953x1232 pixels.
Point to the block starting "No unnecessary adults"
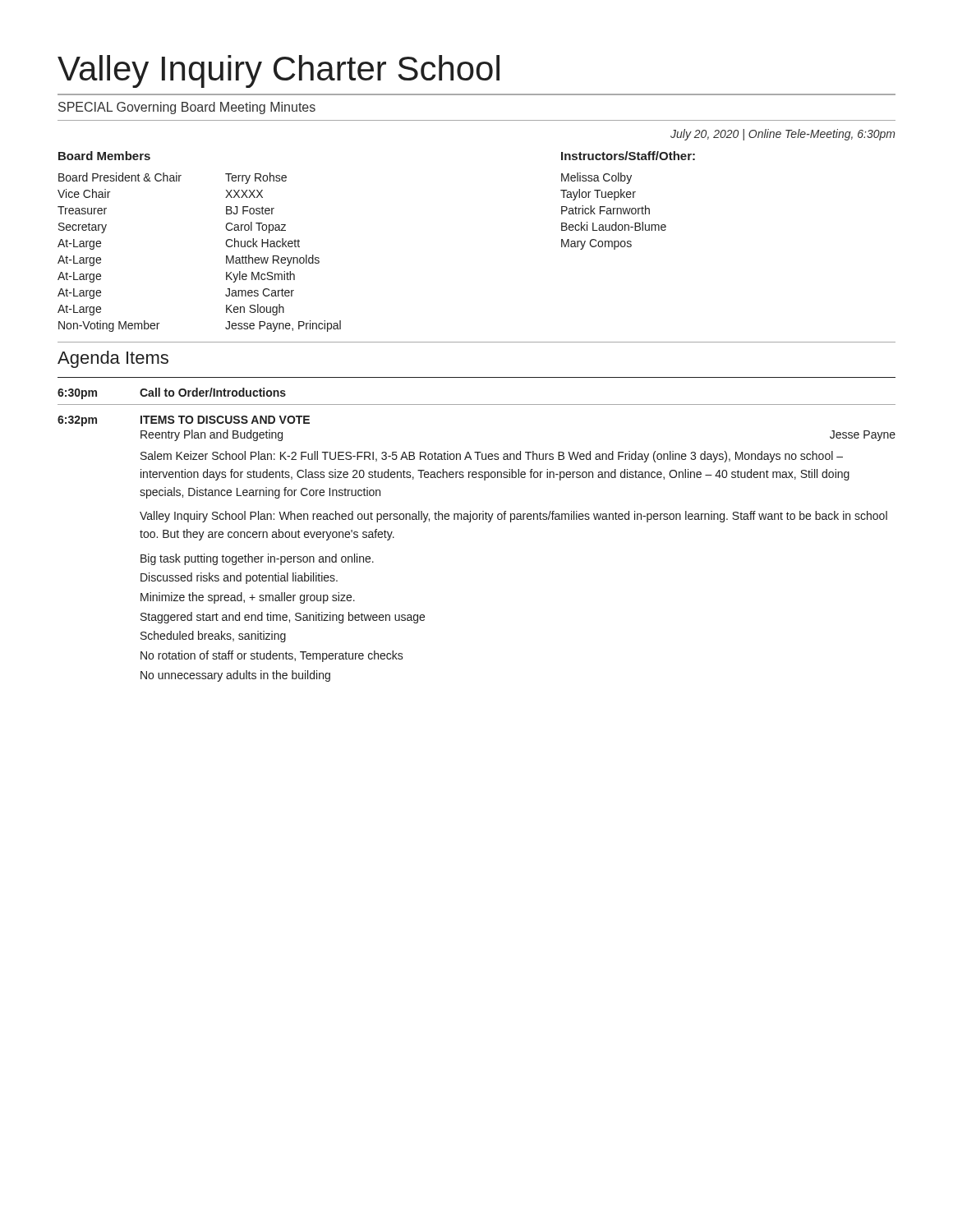[235, 675]
